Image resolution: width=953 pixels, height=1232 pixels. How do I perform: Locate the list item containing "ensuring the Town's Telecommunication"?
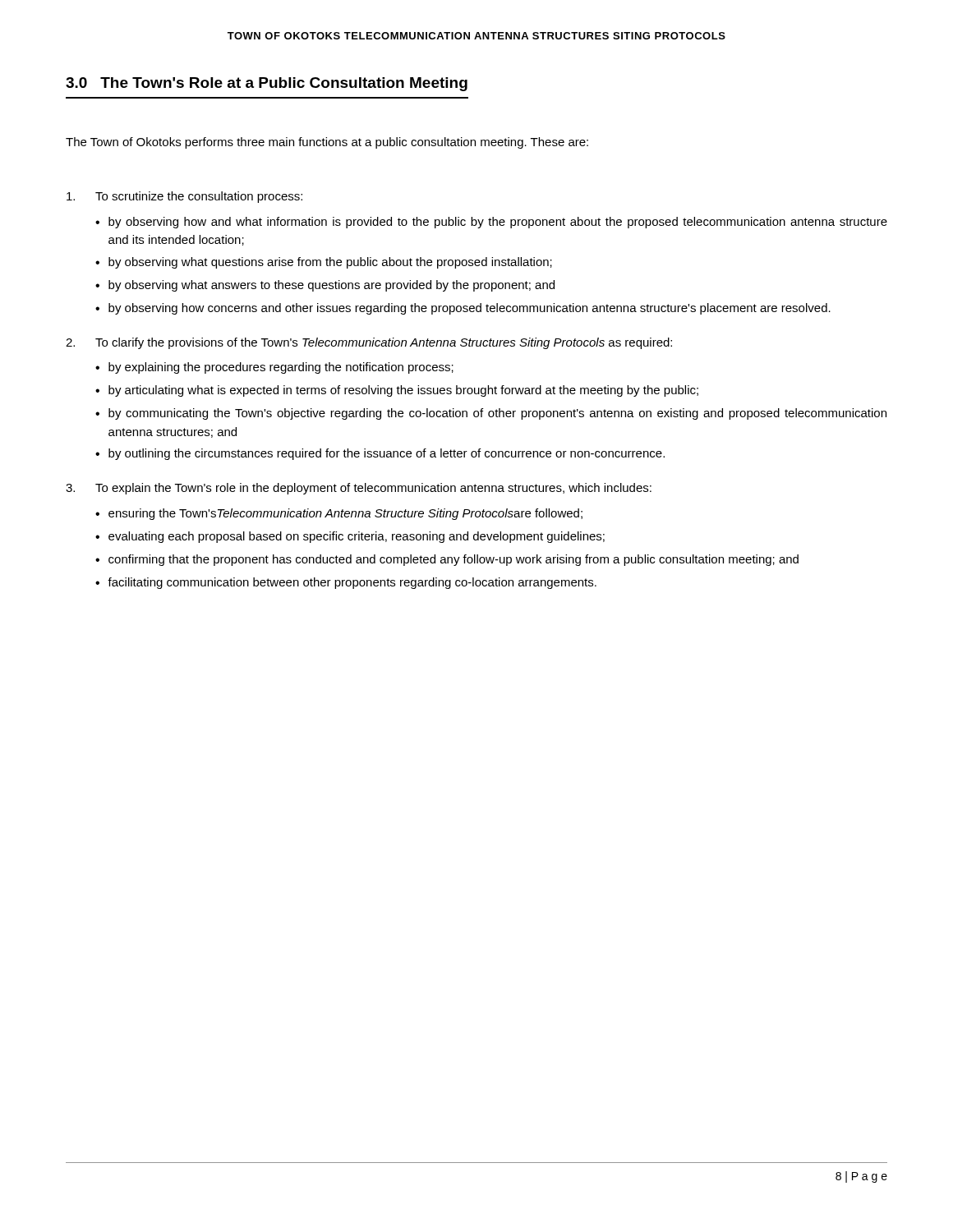(x=346, y=513)
